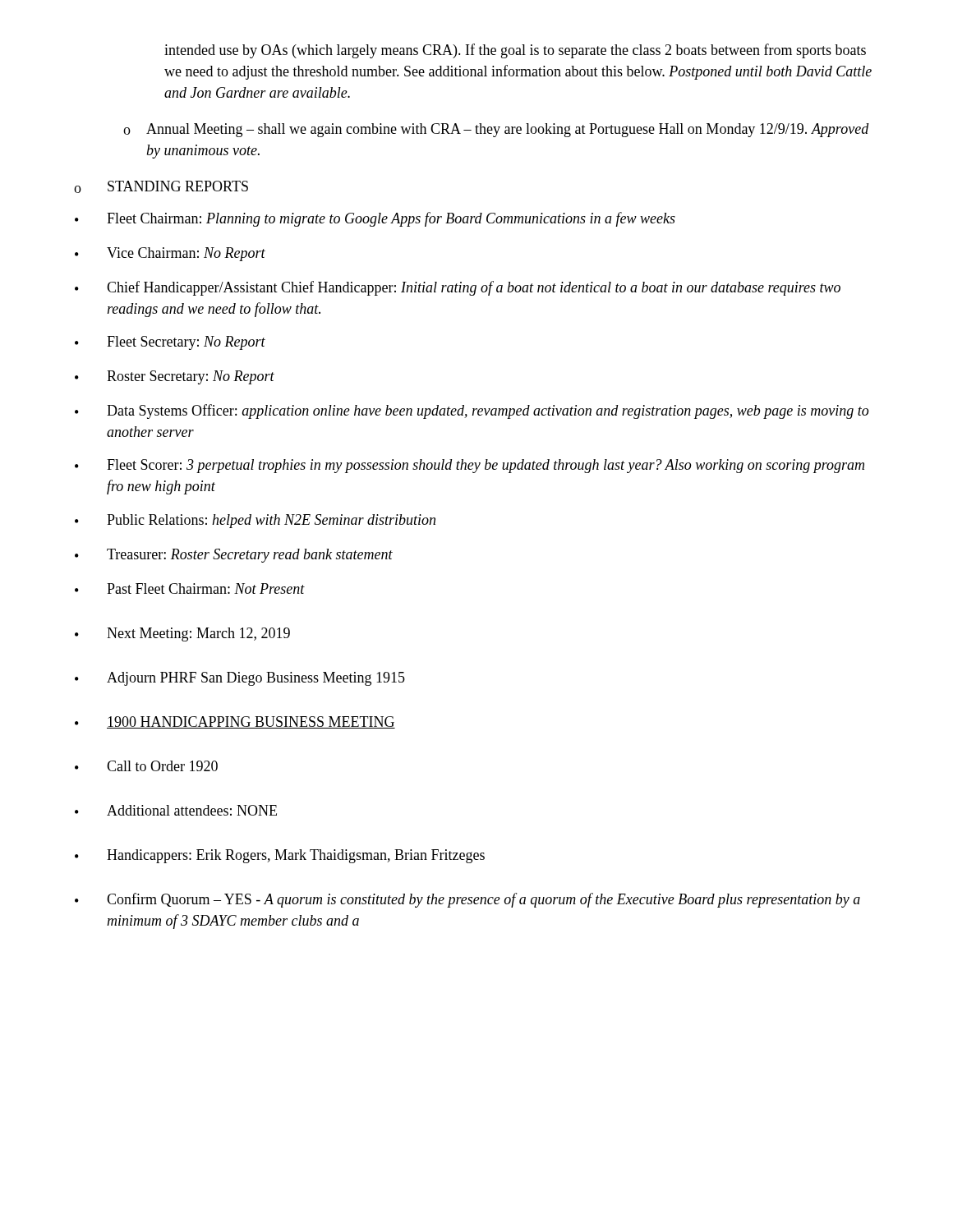
Task: Find the list item containing "• Roster Secretary:"
Action: click(x=175, y=377)
